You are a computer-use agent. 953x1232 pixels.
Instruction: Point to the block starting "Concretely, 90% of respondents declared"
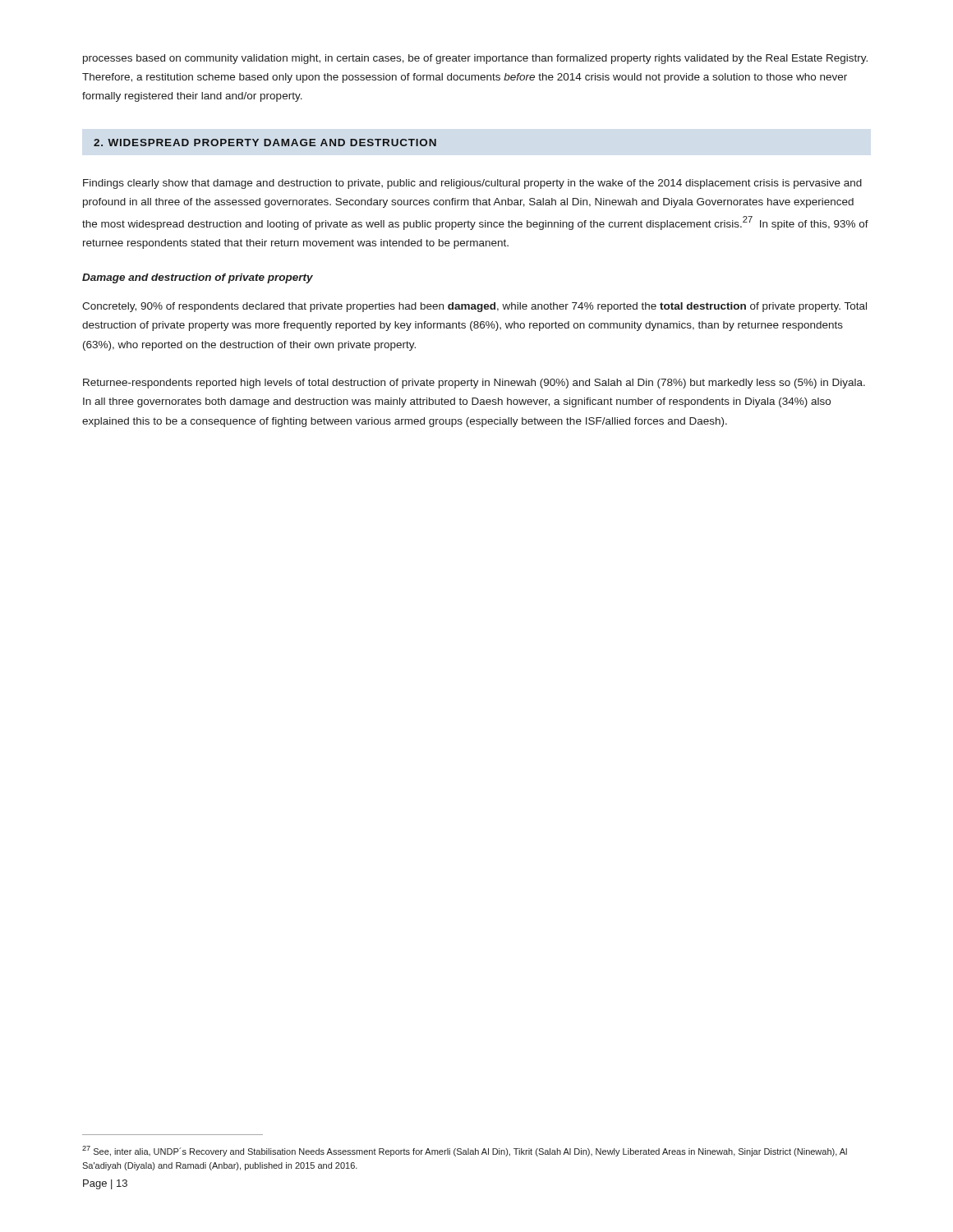pos(475,325)
